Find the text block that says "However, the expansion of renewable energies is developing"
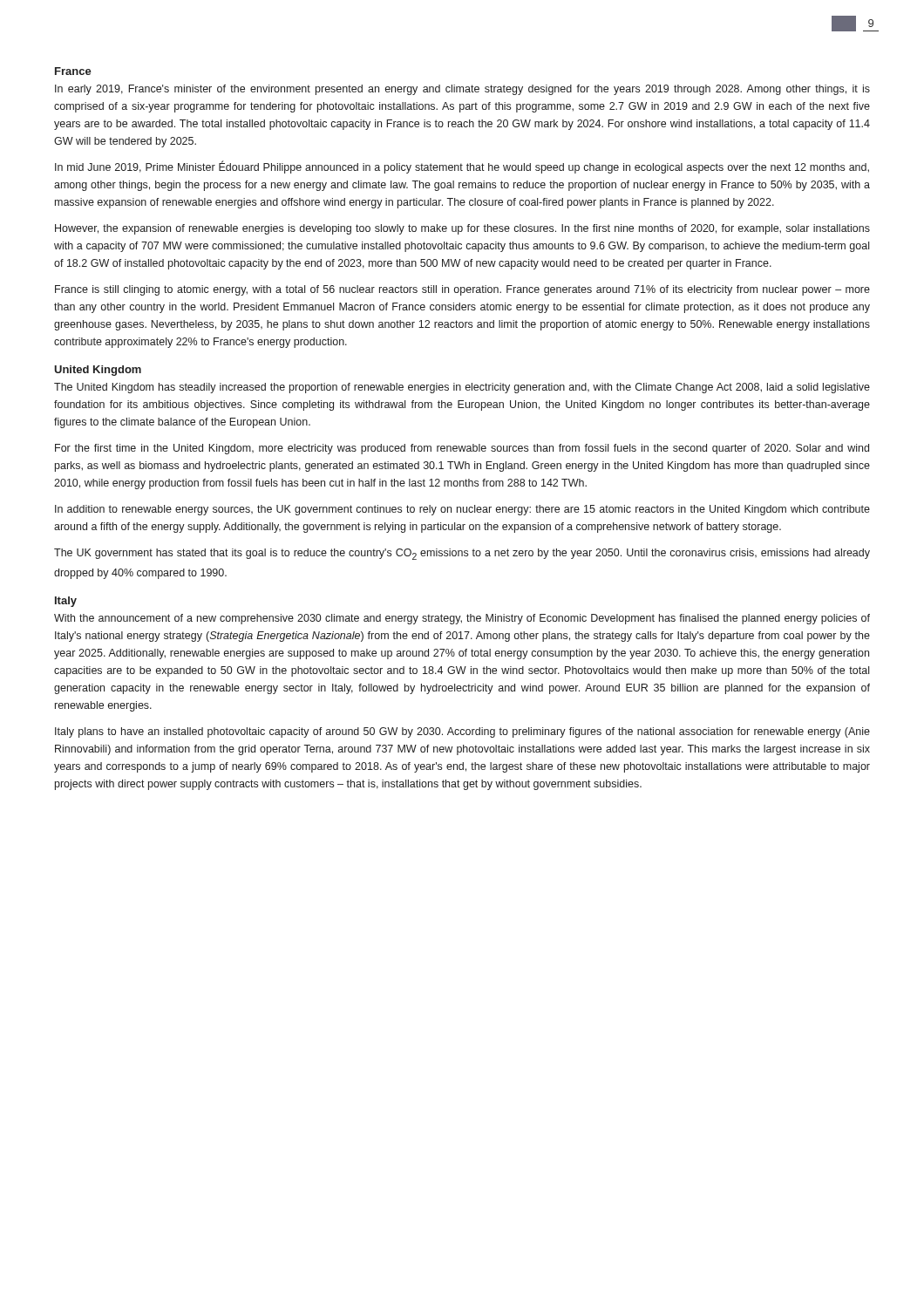 point(462,246)
